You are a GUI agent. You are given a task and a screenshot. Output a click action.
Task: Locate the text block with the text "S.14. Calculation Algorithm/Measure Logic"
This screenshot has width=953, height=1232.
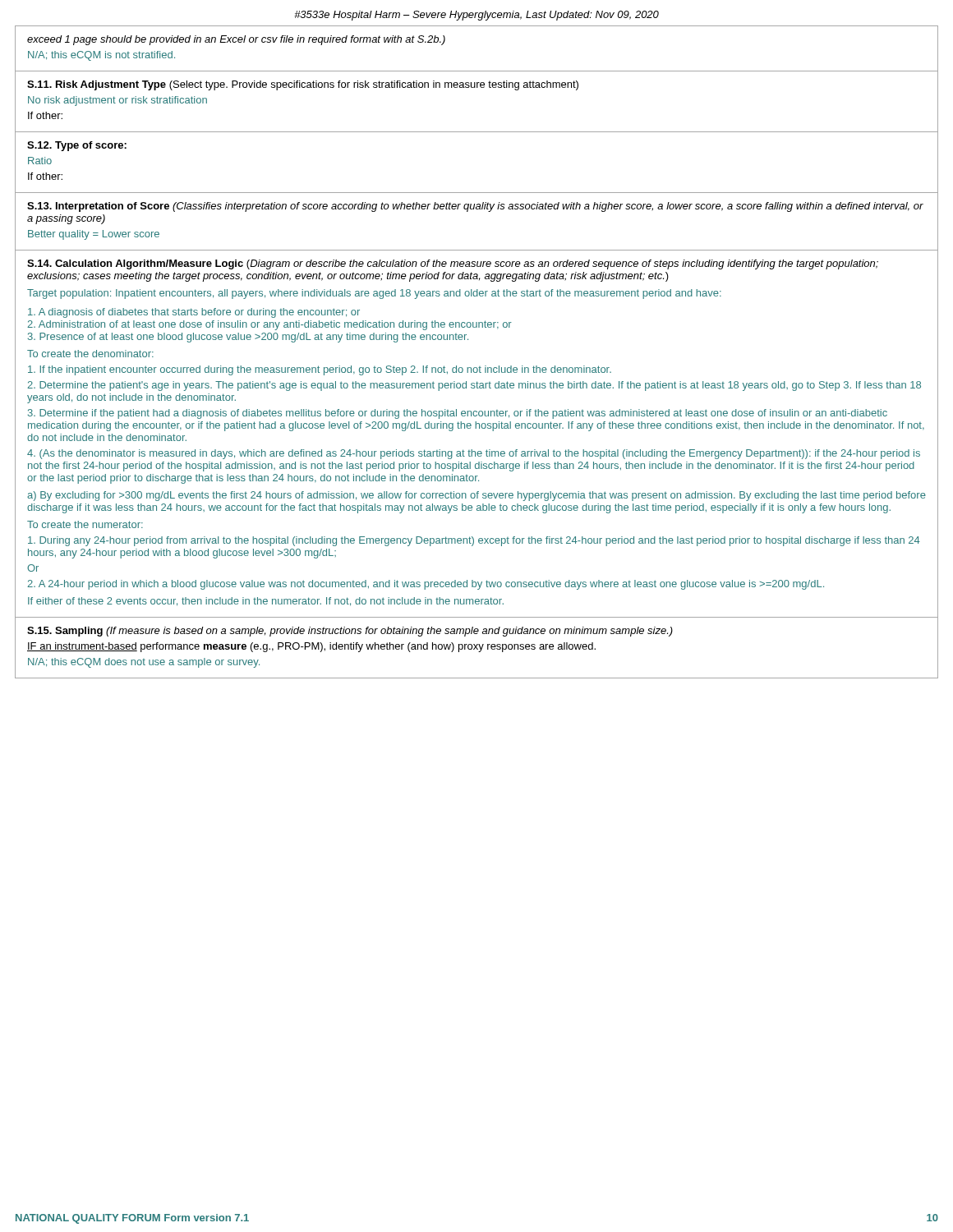(476, 432)
